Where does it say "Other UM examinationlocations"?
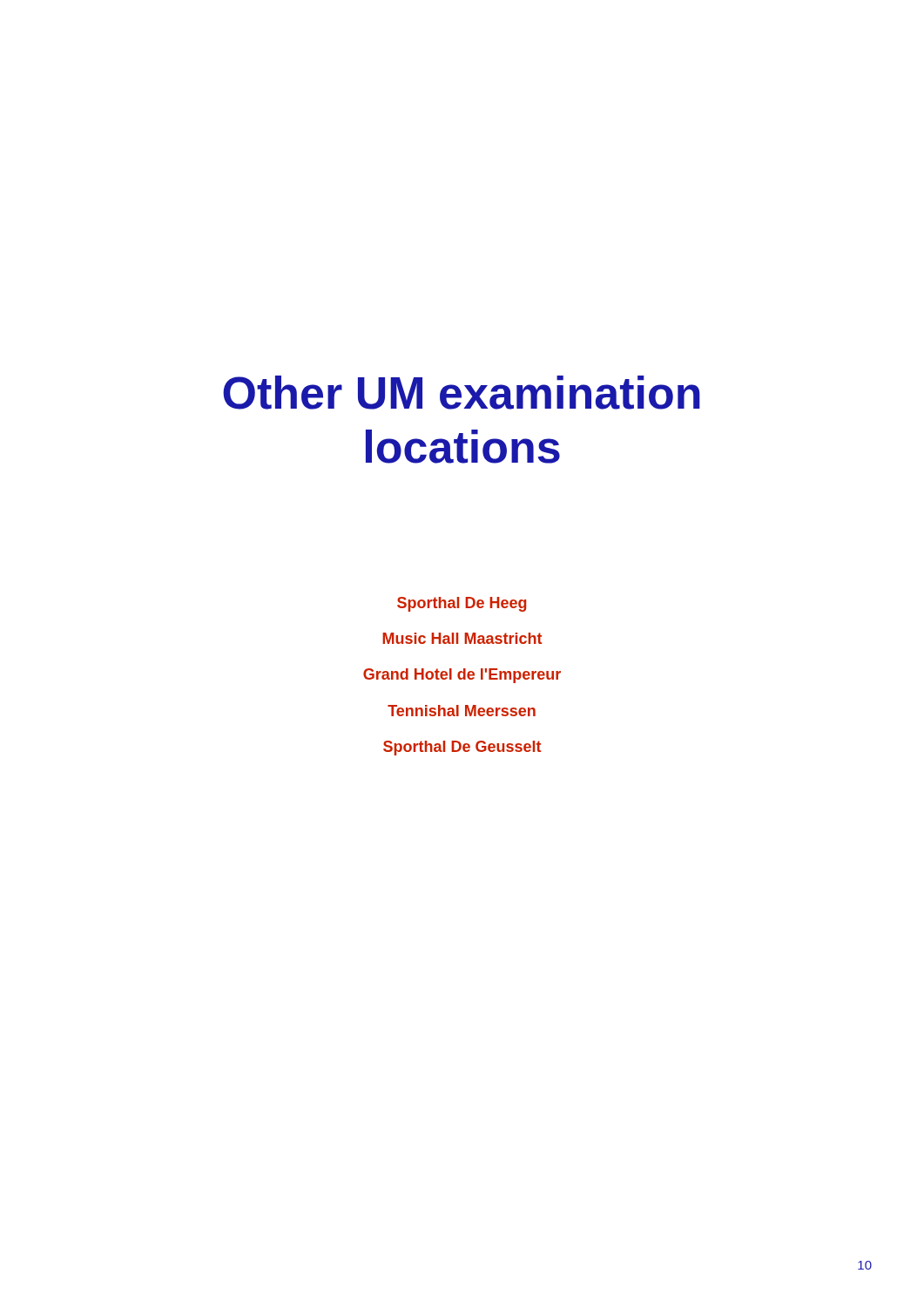 tap(462, 420)
